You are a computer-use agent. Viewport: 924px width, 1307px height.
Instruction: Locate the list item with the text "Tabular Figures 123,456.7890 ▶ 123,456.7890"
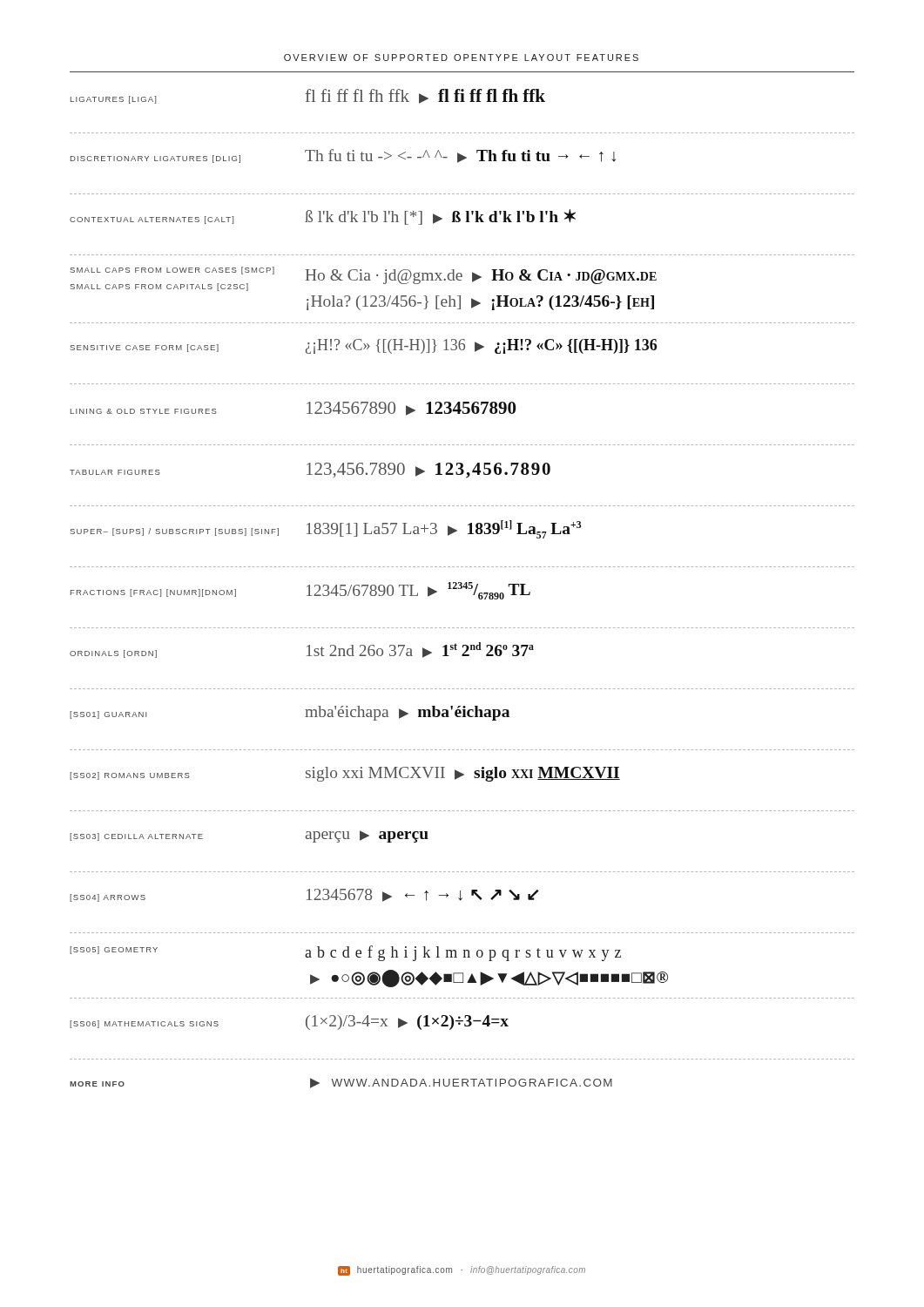point(462,469)
